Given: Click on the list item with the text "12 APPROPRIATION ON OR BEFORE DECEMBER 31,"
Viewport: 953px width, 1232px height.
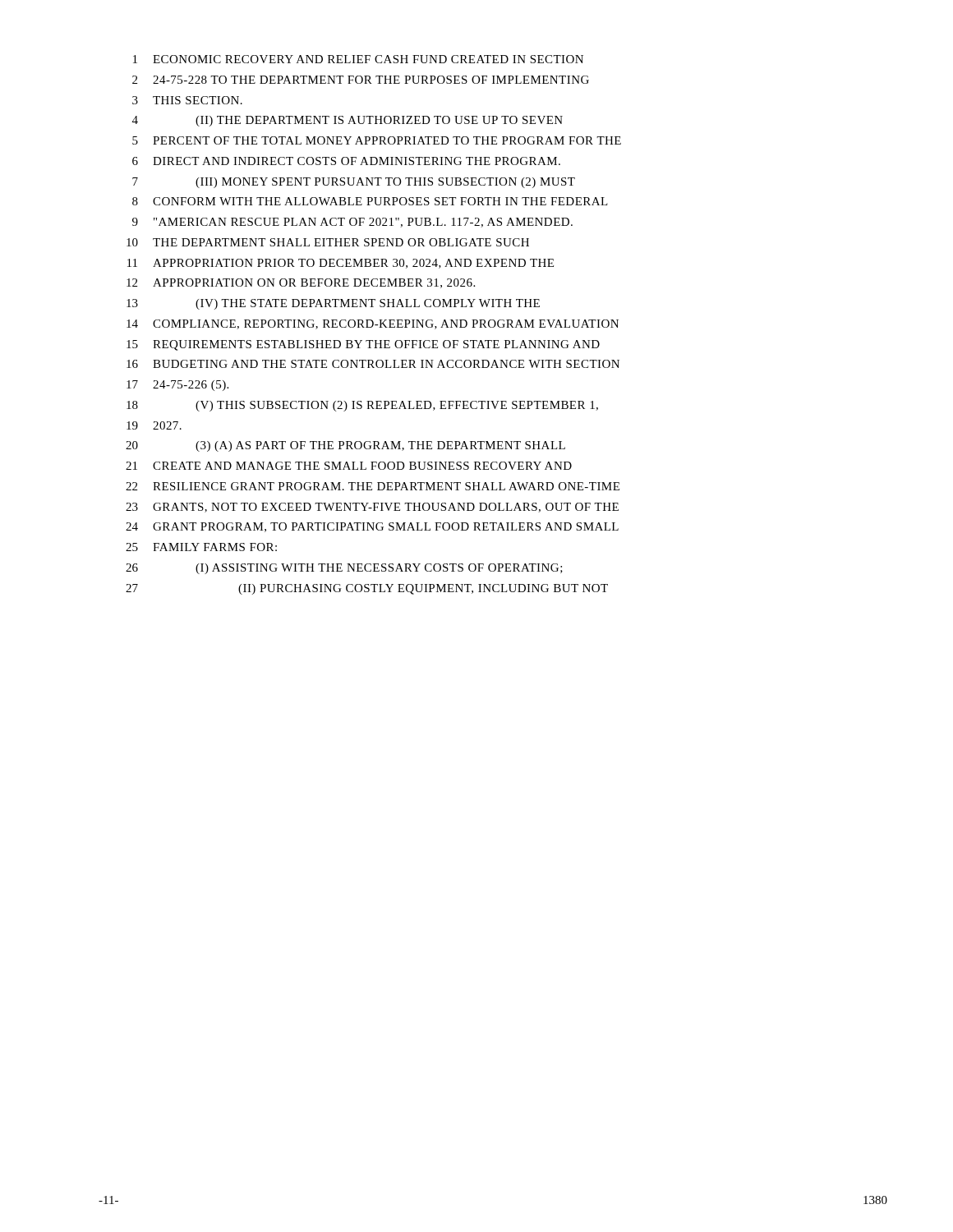Looking at the screenshot, I should click(x=301, y=283).
